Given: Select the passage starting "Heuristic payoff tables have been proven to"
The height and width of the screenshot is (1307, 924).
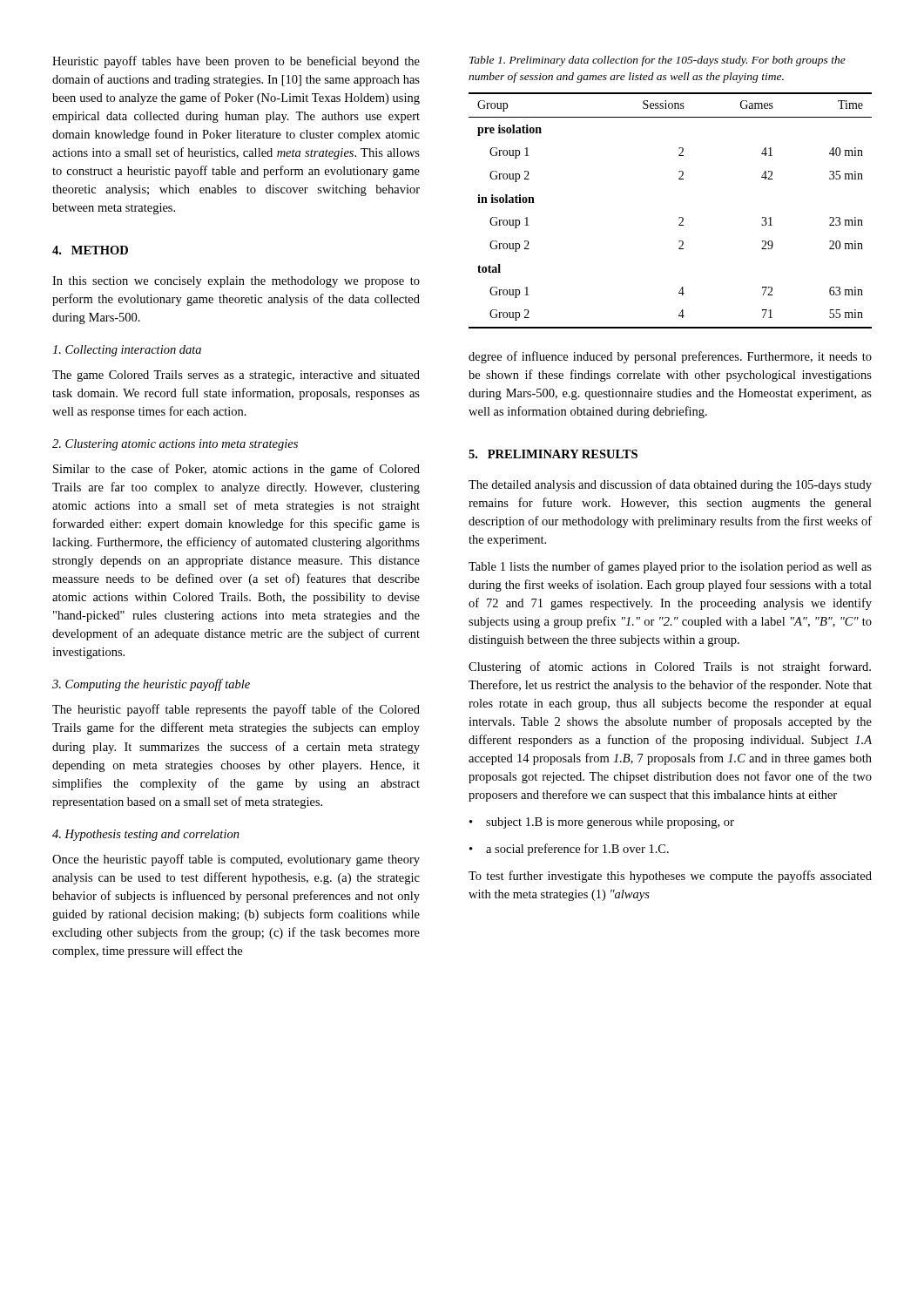Looking at the screenshot, I should point(236,134).
